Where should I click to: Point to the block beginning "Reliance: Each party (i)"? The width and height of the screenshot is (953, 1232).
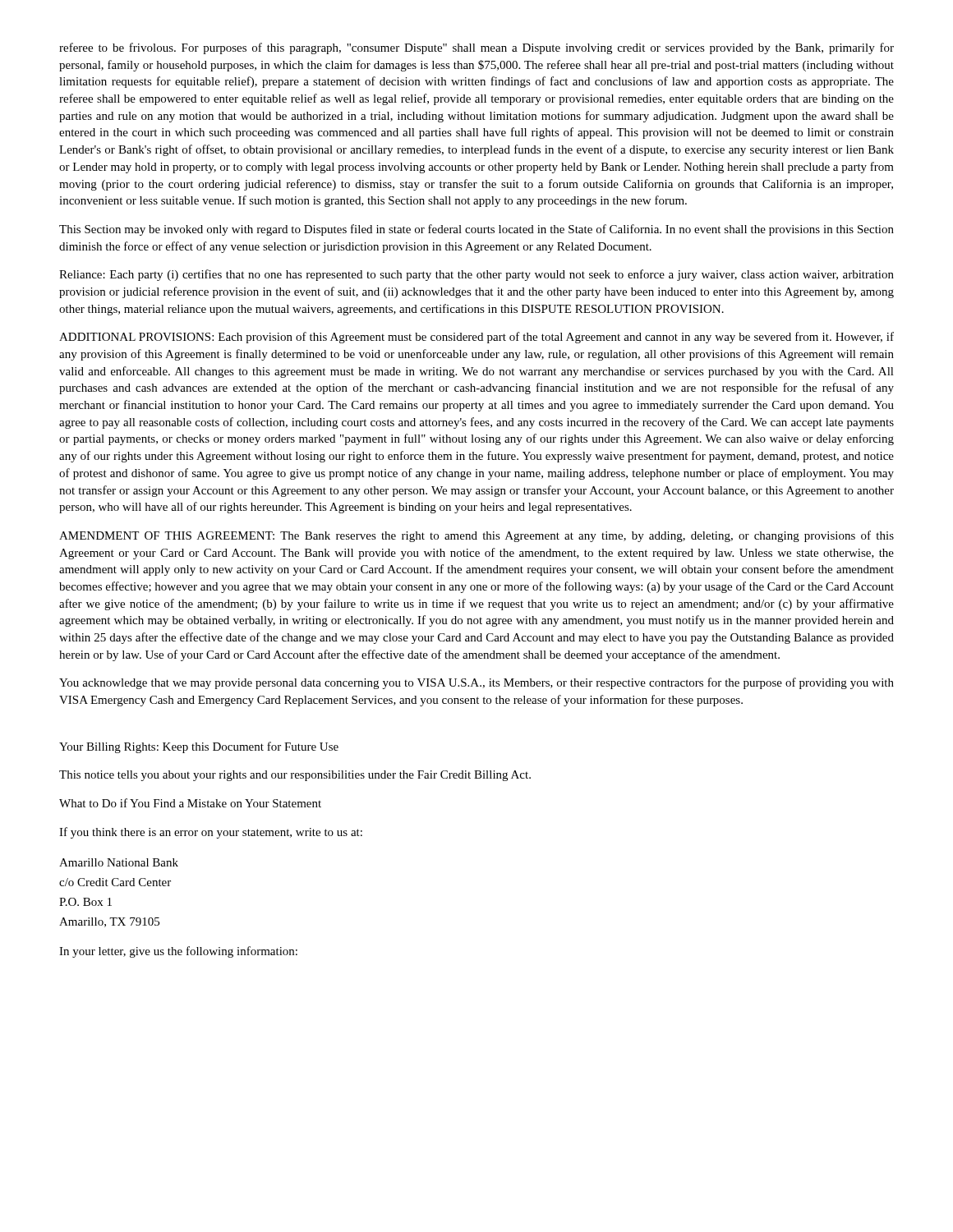(476, 291)
